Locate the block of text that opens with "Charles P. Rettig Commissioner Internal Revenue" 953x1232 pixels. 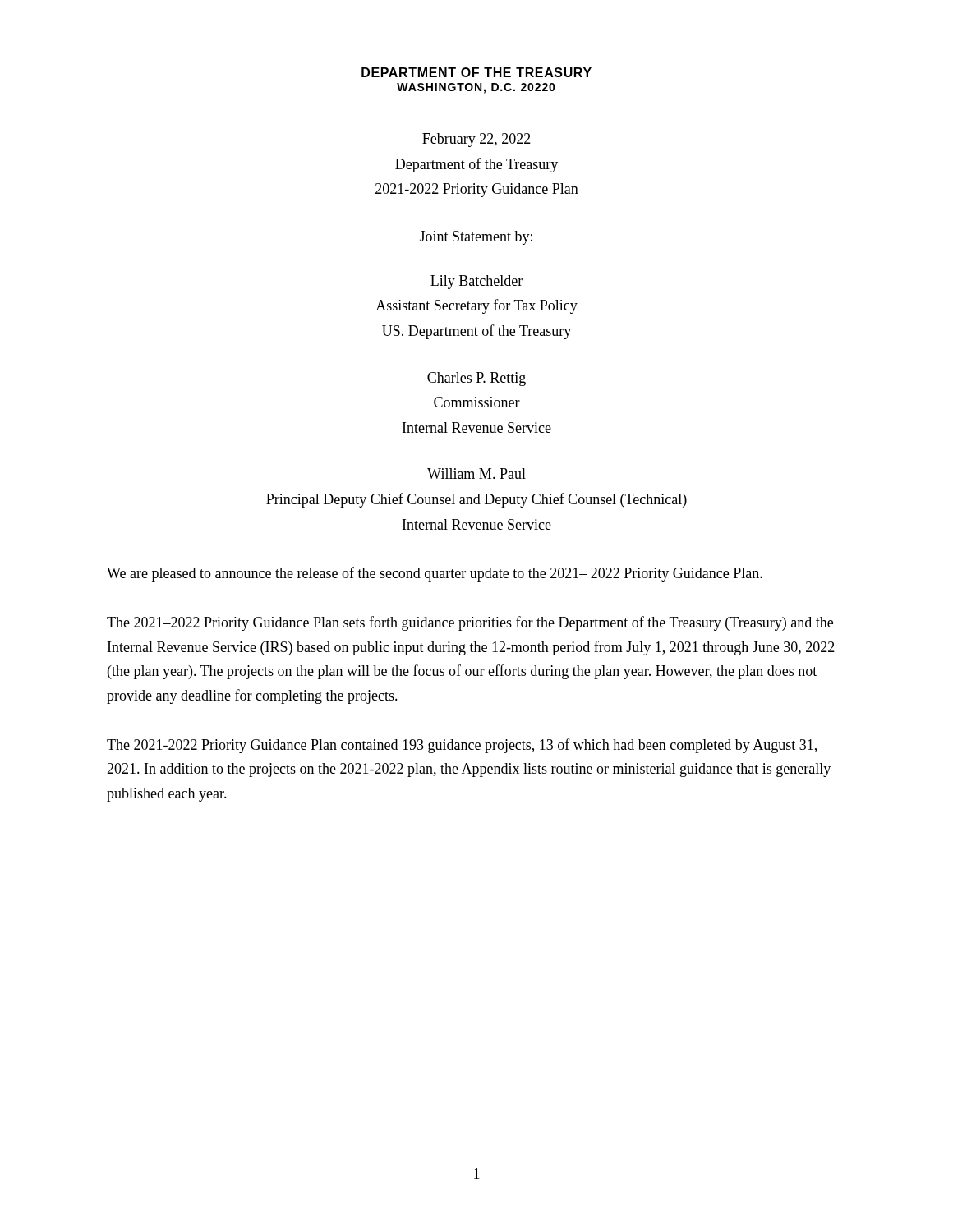(x=476, y=403)
